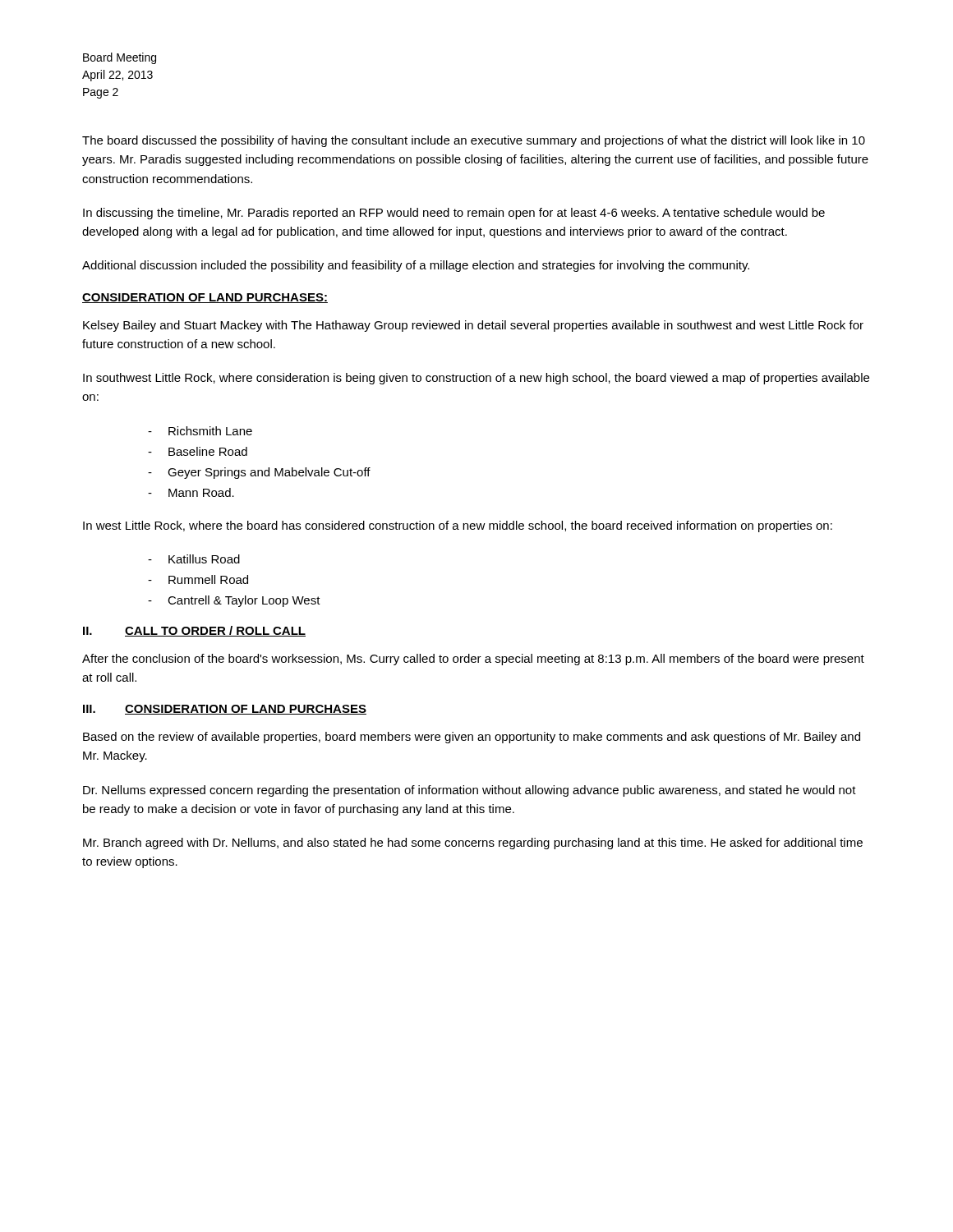The height and width of the screenshot is (1232, 953).
Task: Select the text starting "In southwest Little Rock, where consideration is being"
Action: point(476,387)
